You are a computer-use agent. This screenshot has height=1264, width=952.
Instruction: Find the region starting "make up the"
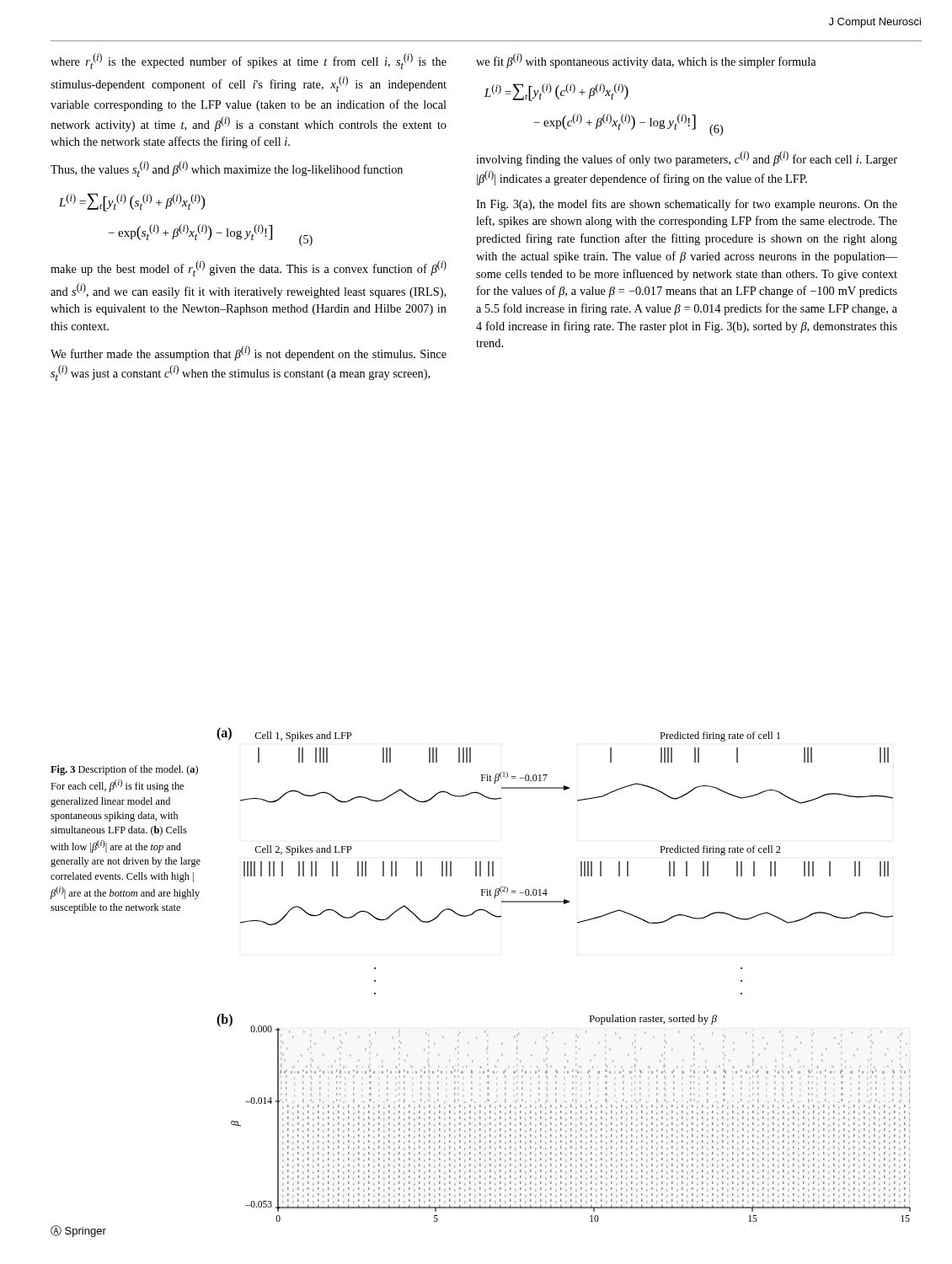pyautogui.click(x=249, y=321)
